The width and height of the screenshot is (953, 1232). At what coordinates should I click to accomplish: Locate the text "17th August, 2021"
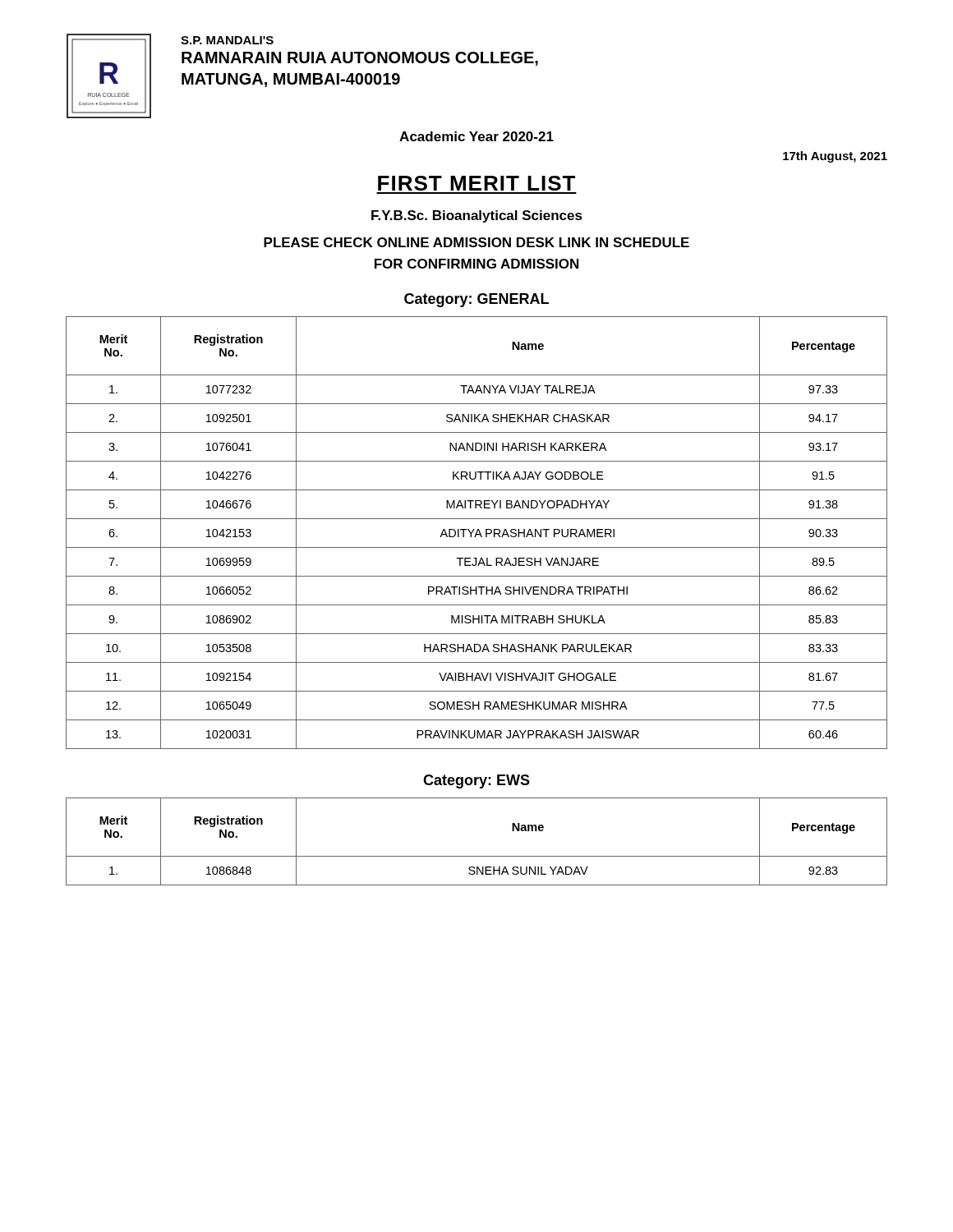tap(835, 156)
